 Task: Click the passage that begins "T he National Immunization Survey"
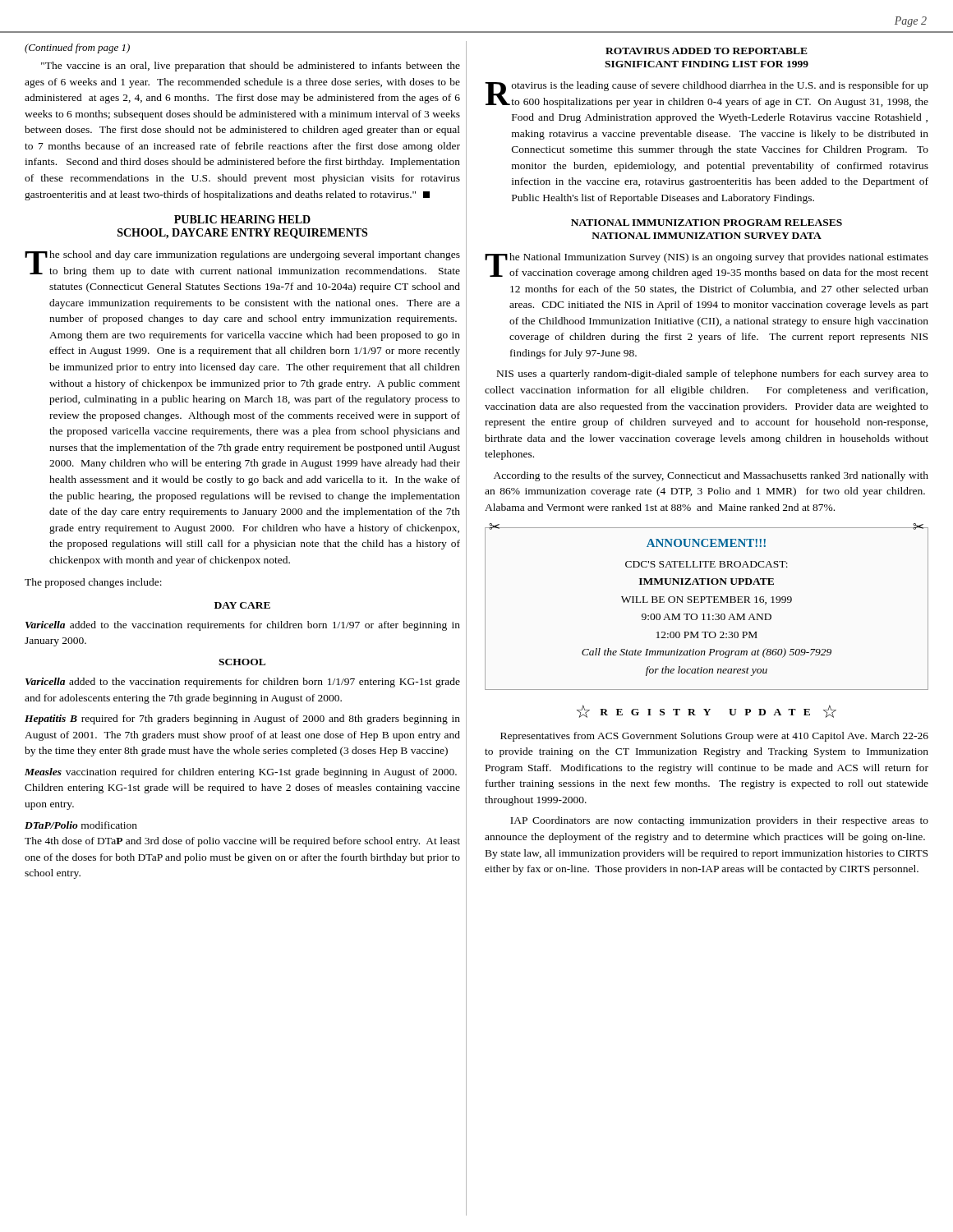coord(707,305)
